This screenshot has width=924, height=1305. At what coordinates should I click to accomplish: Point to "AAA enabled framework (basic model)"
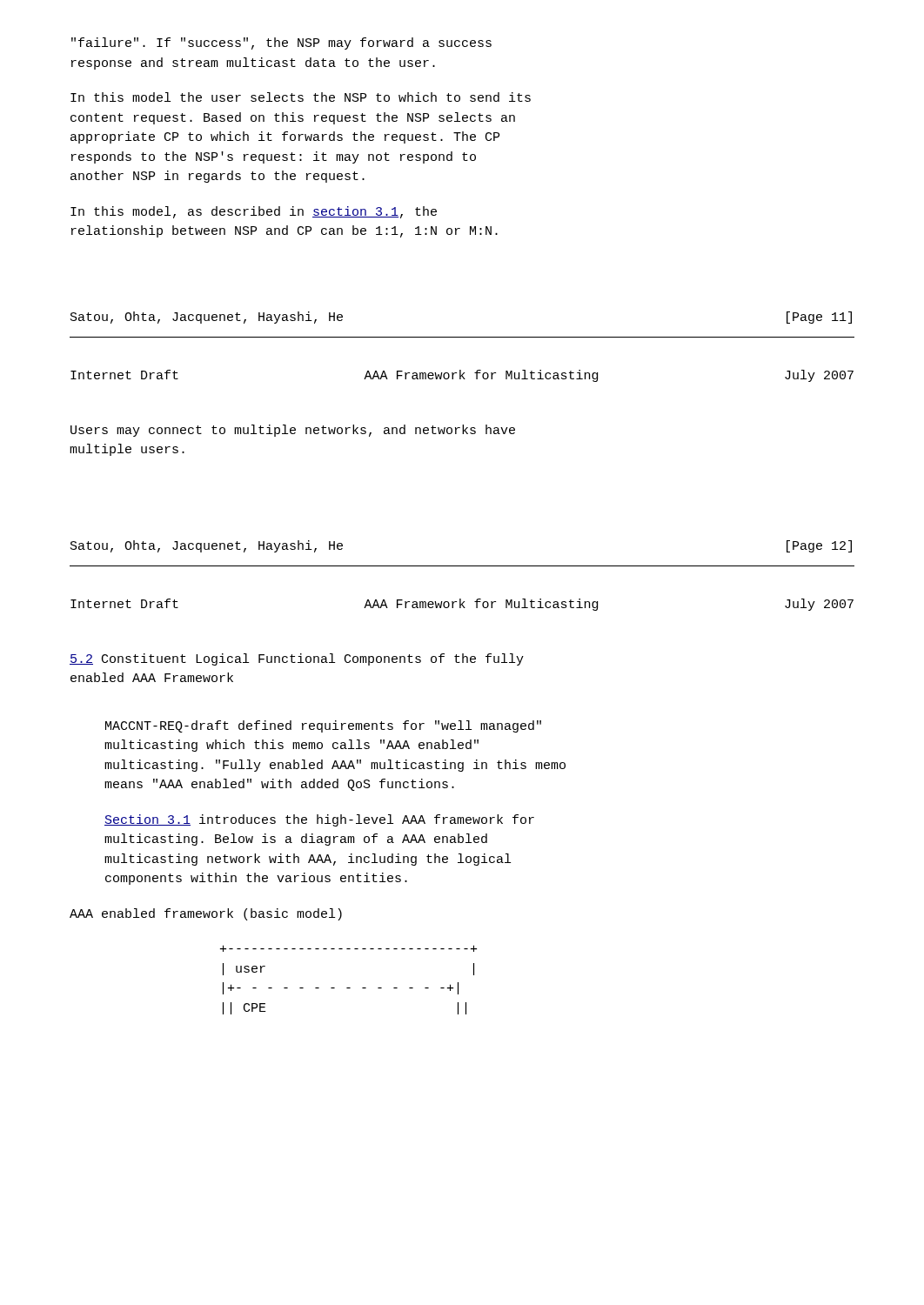pos(207,914)
